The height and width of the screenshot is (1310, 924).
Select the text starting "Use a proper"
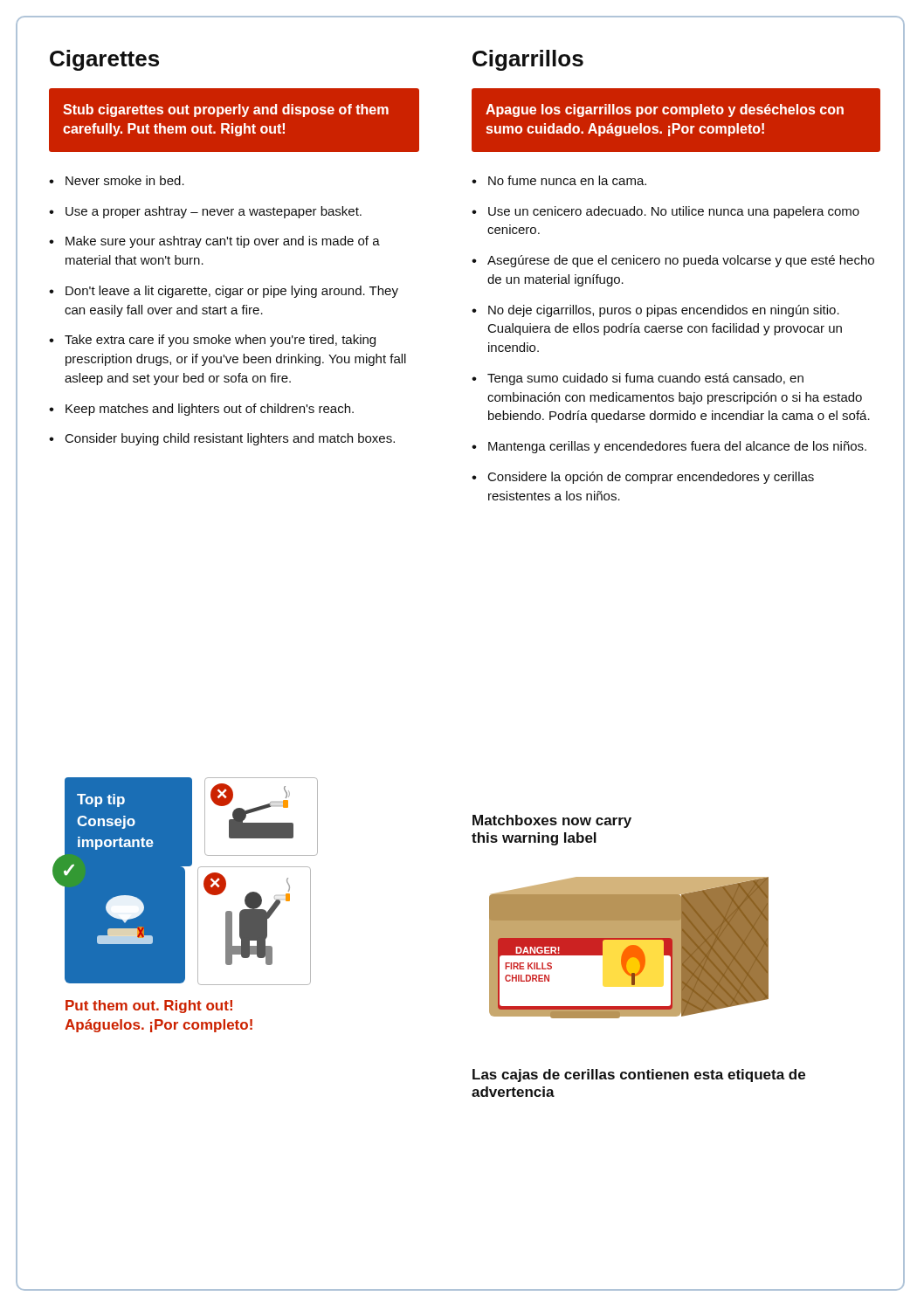[214, 211]
